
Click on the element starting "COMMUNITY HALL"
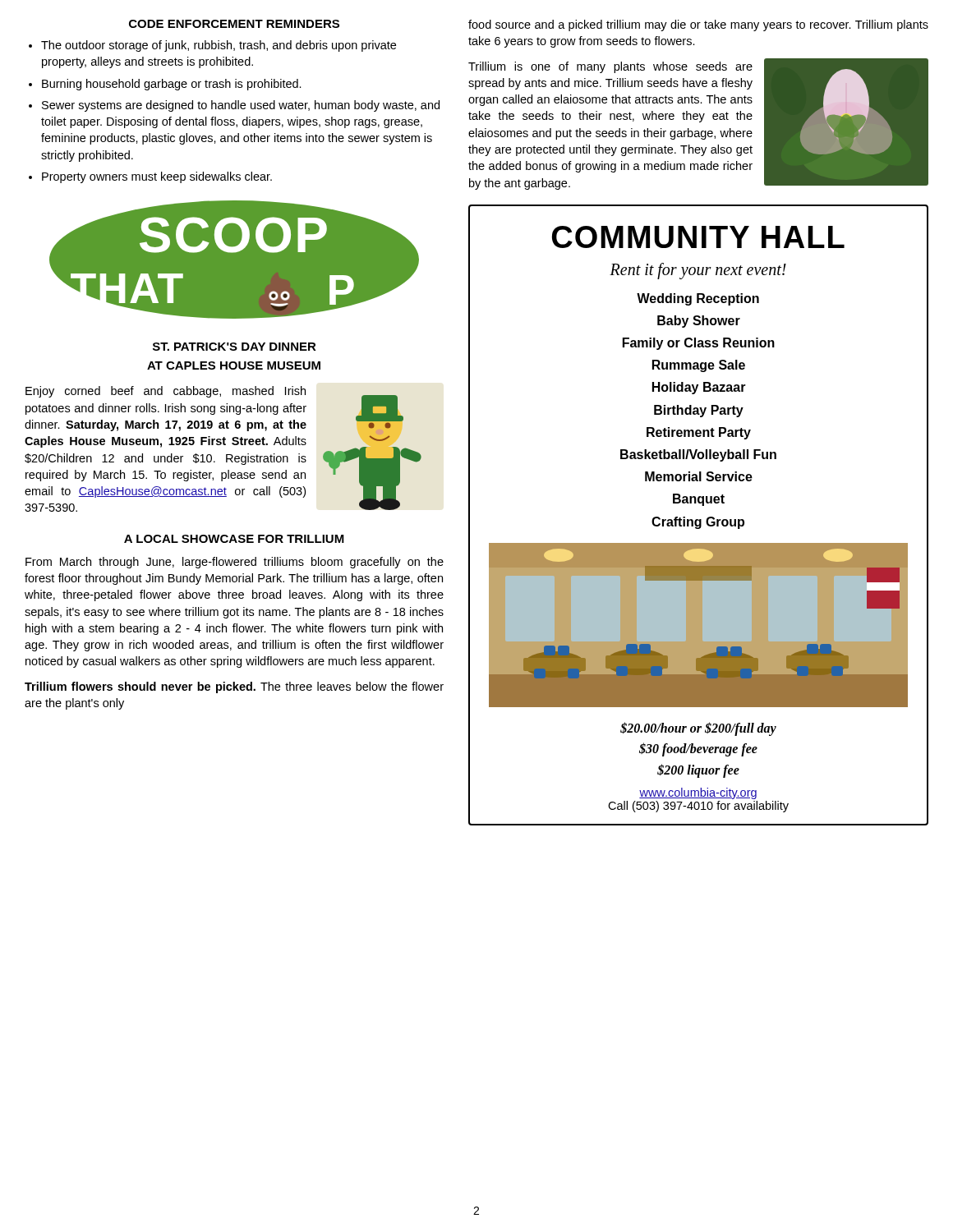(x=698, y=238)
